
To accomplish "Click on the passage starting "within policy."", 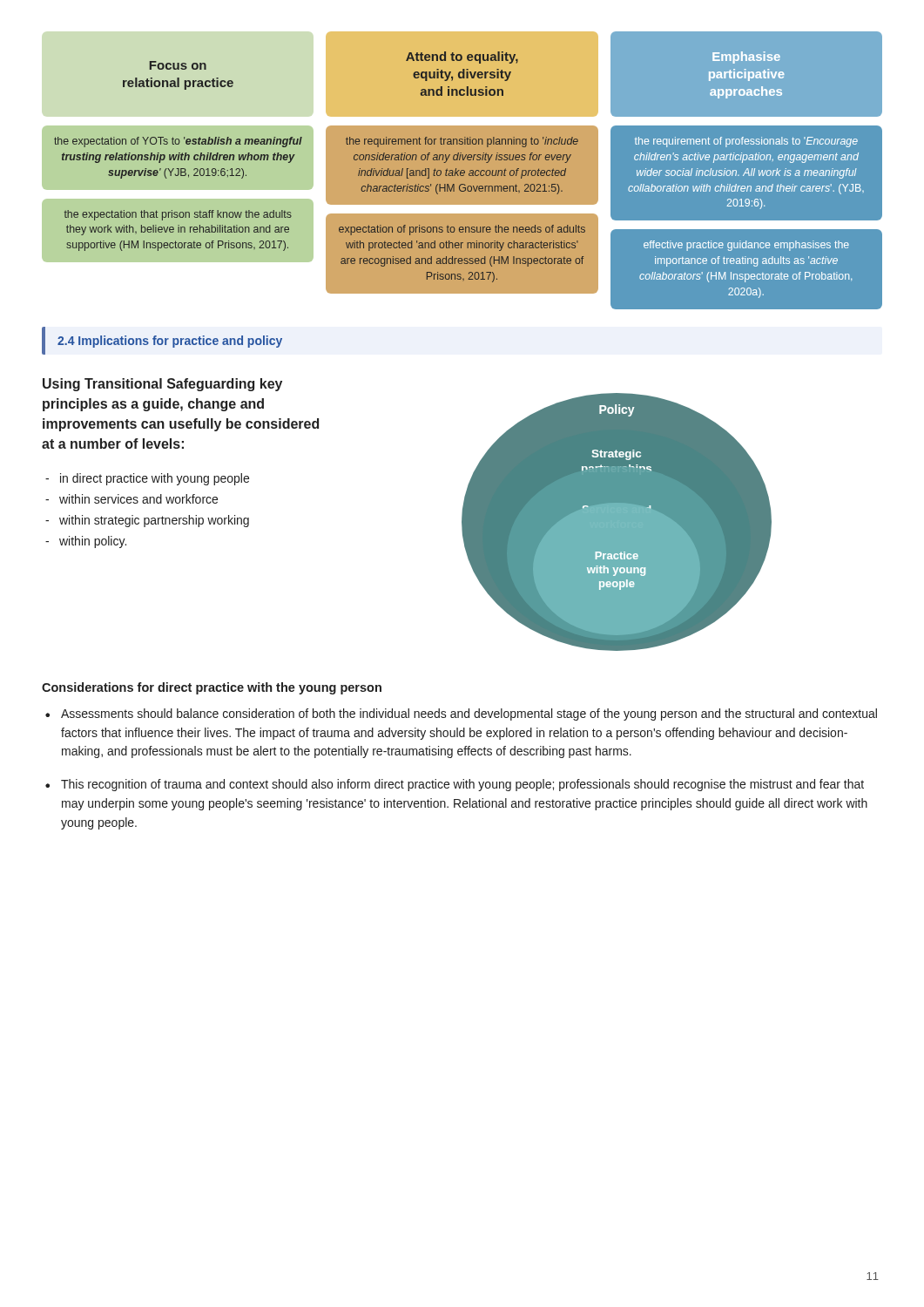I will 86,542.
